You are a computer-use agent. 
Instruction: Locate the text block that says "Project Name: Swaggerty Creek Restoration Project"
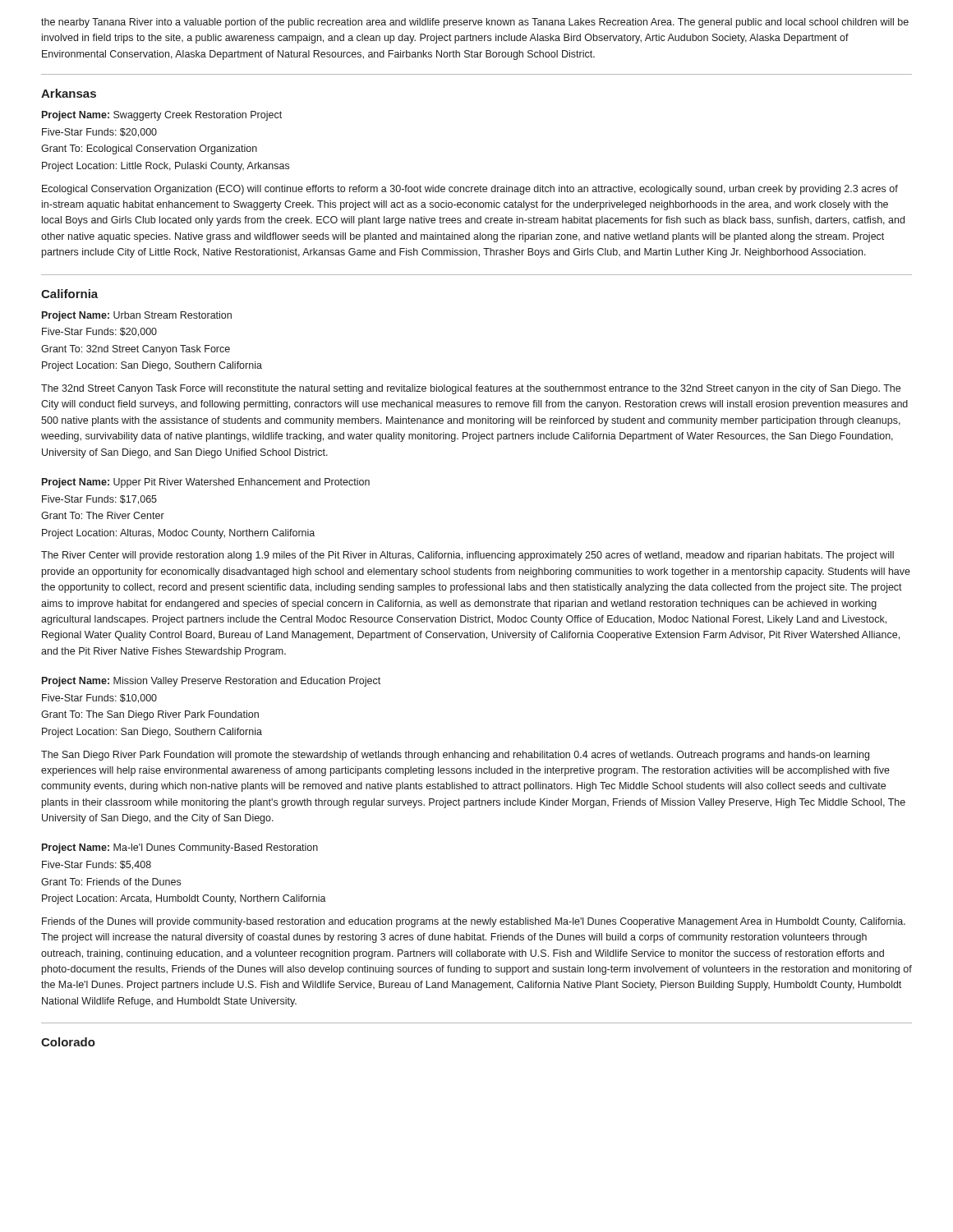pos(162,116)
